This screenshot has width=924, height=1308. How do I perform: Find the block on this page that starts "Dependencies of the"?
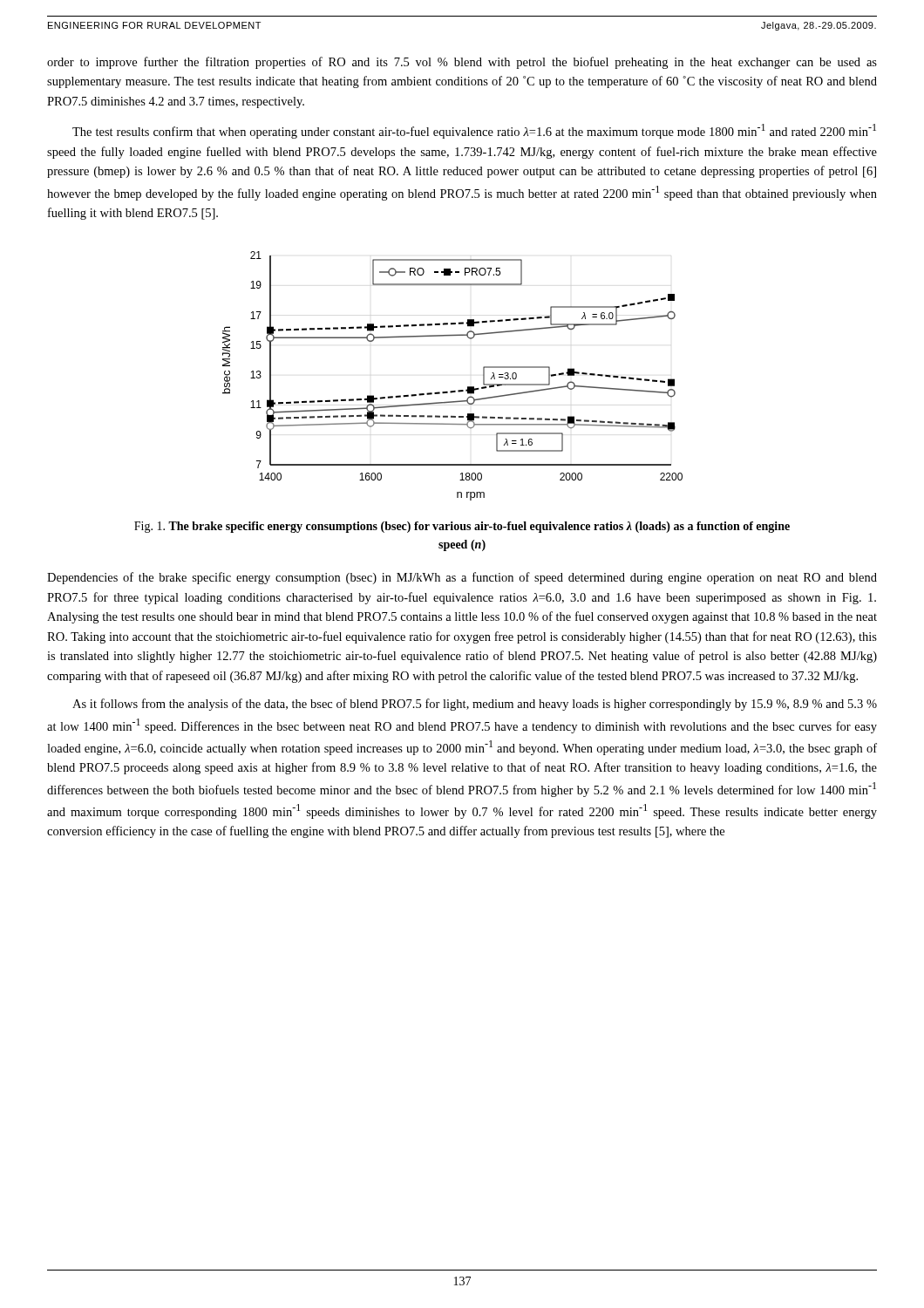pyautogui.click(x=462, y=627)
